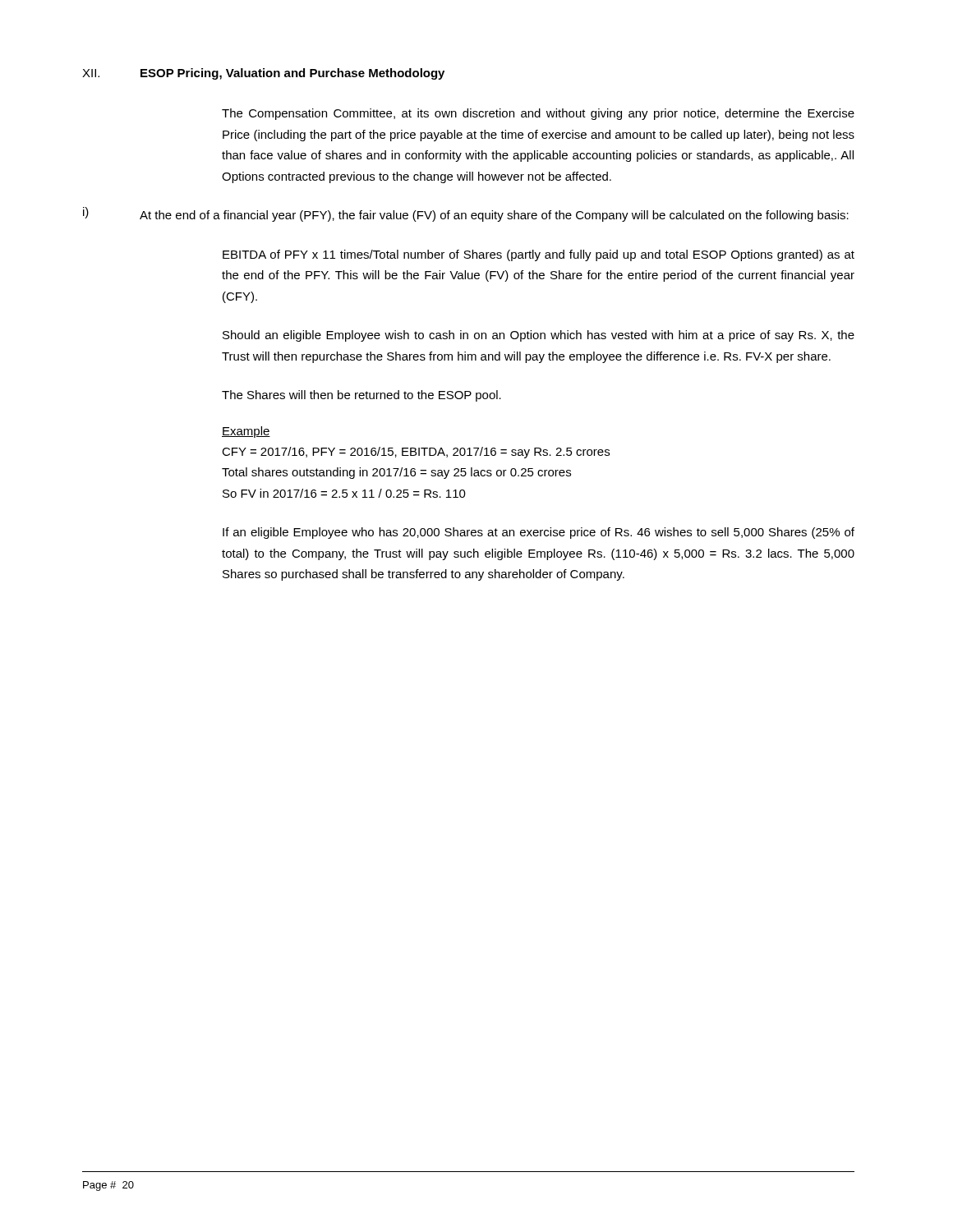Click the section header that begins "XII. ESOP Pricing, Valuation and Purchase"
The width and height of the screenshot is (953, 1232).
point(264,73)
